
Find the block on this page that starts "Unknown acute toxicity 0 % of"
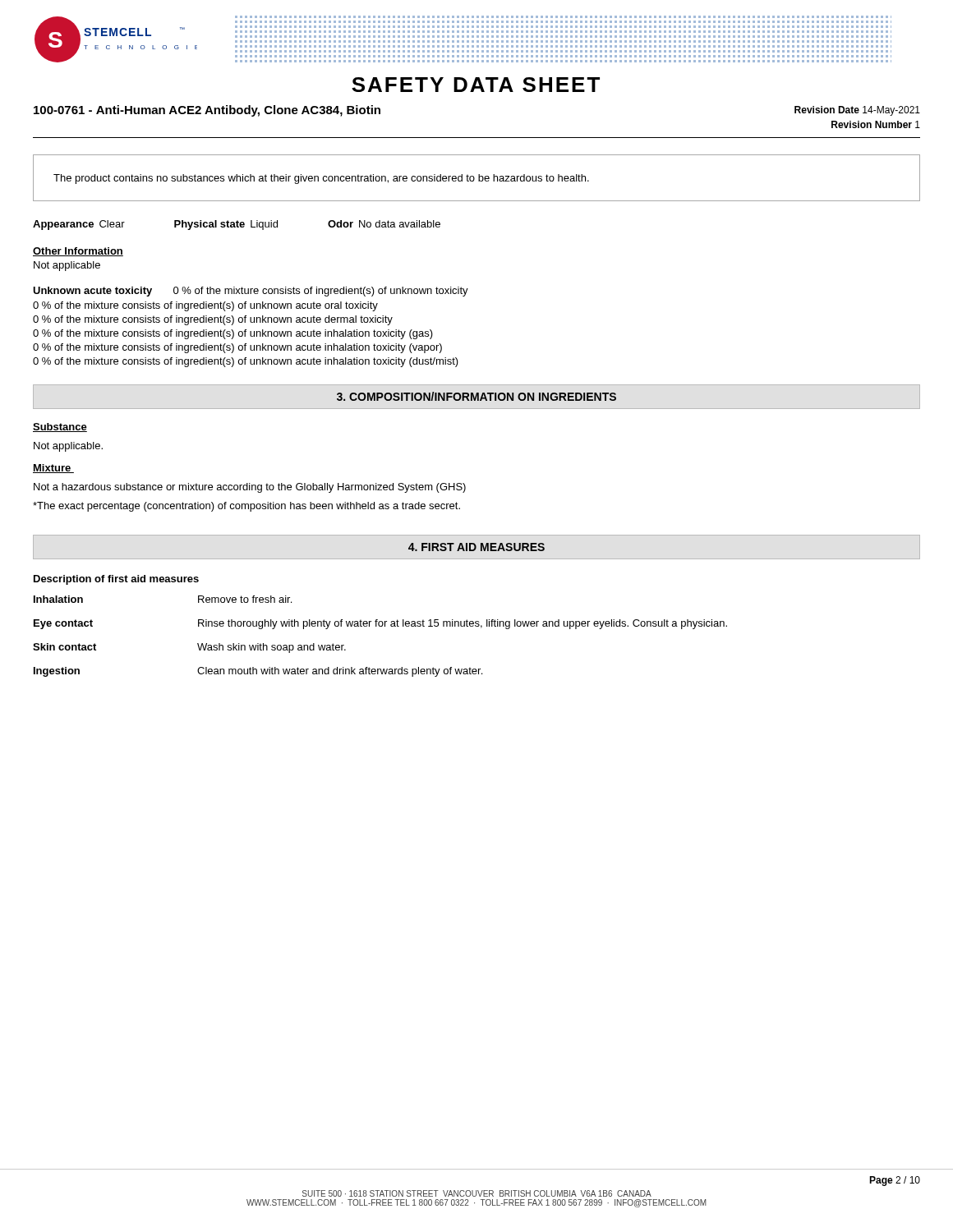pyautogui.click(x=251, y=292)
